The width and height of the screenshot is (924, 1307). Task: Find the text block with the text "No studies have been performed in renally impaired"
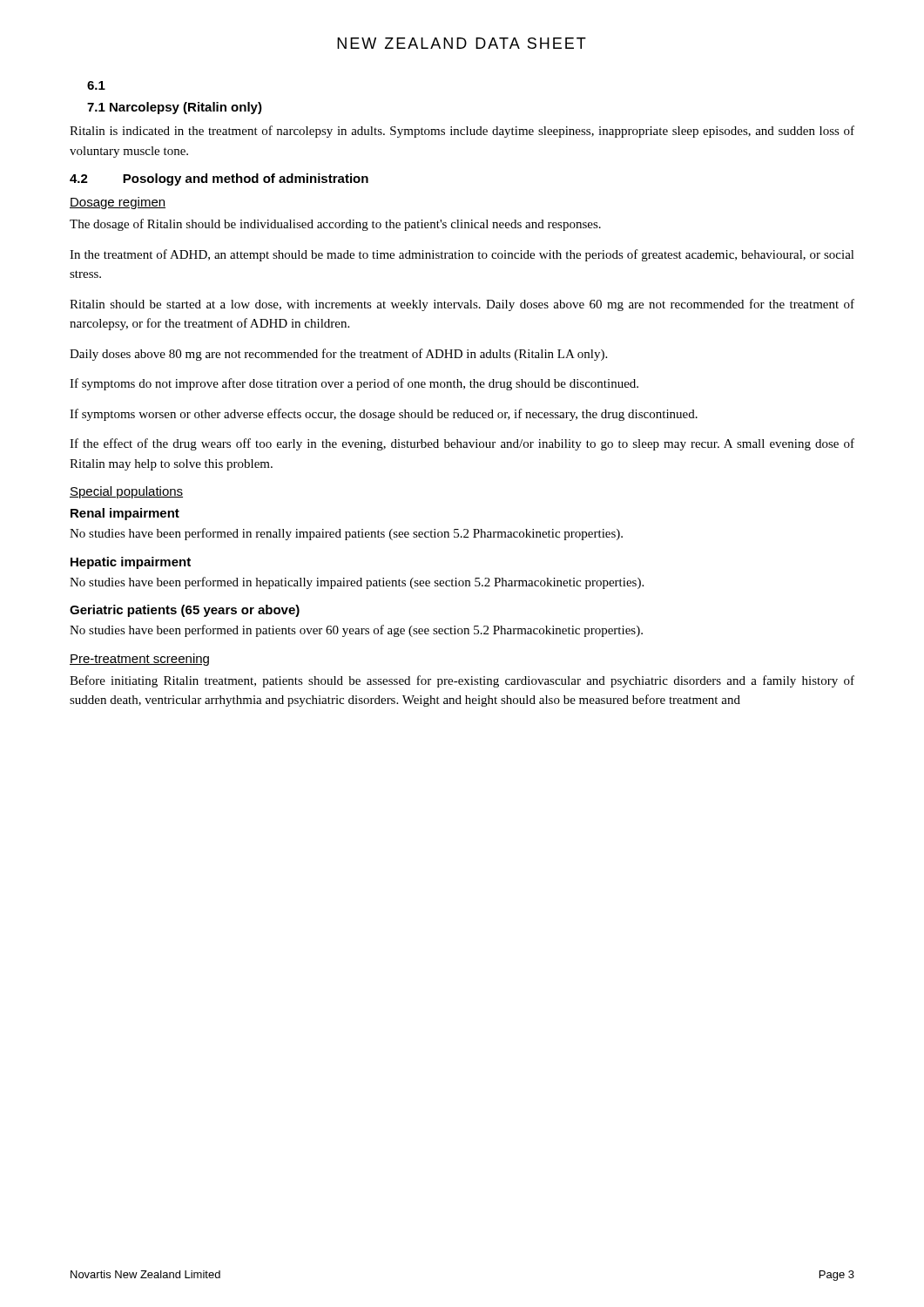347,533
